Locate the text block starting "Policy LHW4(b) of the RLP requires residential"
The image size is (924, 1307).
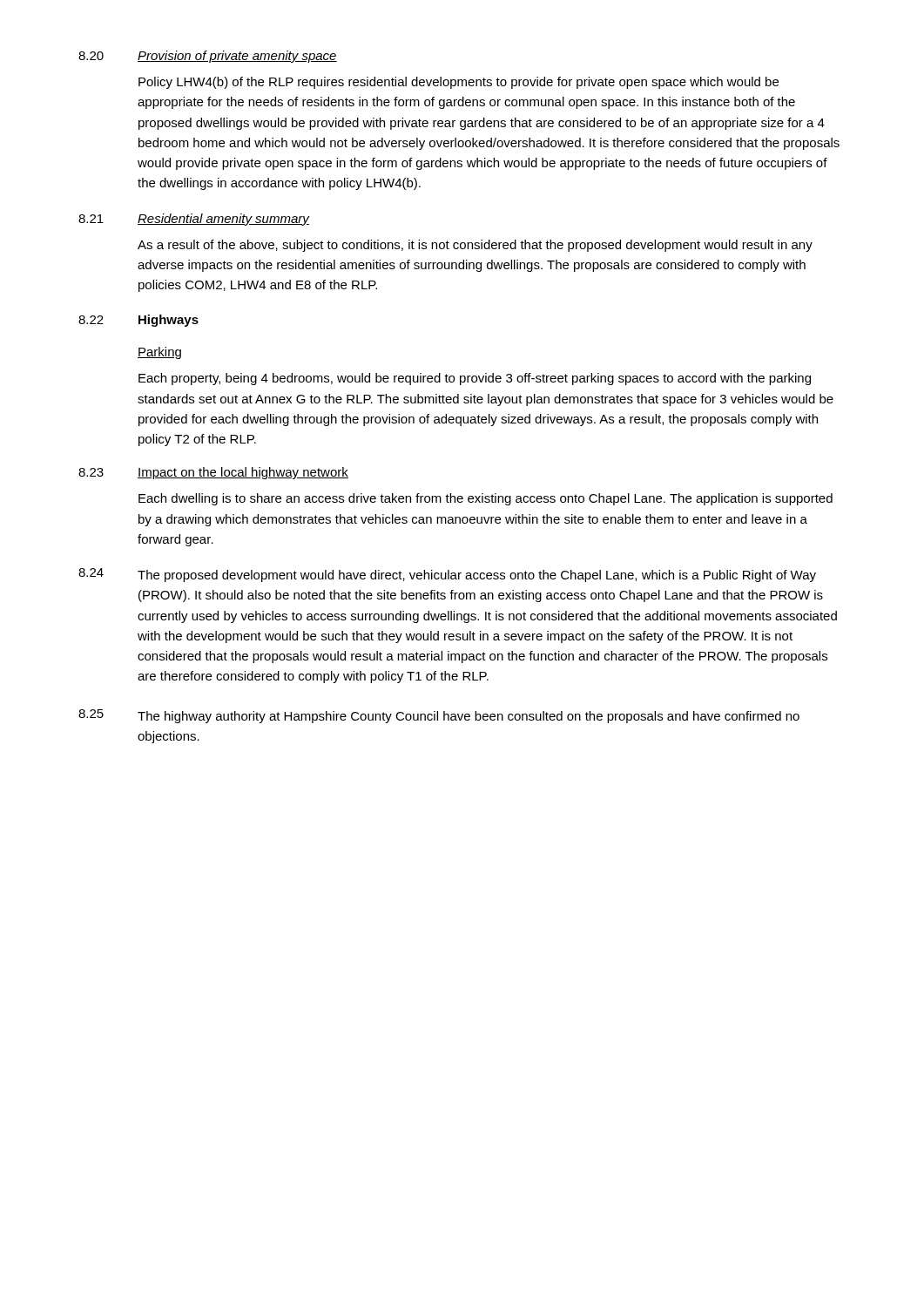(489, 132)
